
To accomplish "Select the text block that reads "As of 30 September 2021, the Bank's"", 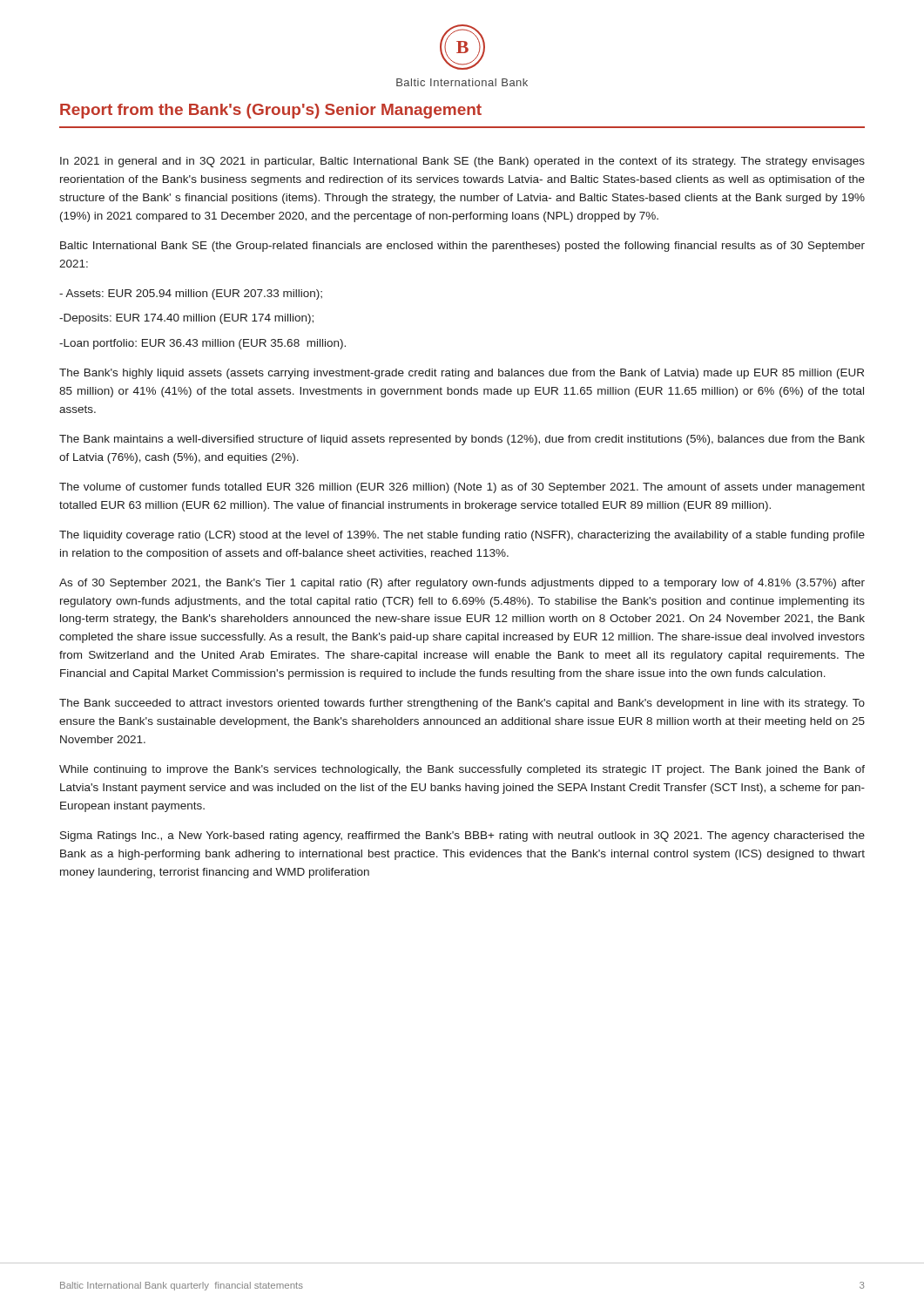I will (x=462, y=628).
